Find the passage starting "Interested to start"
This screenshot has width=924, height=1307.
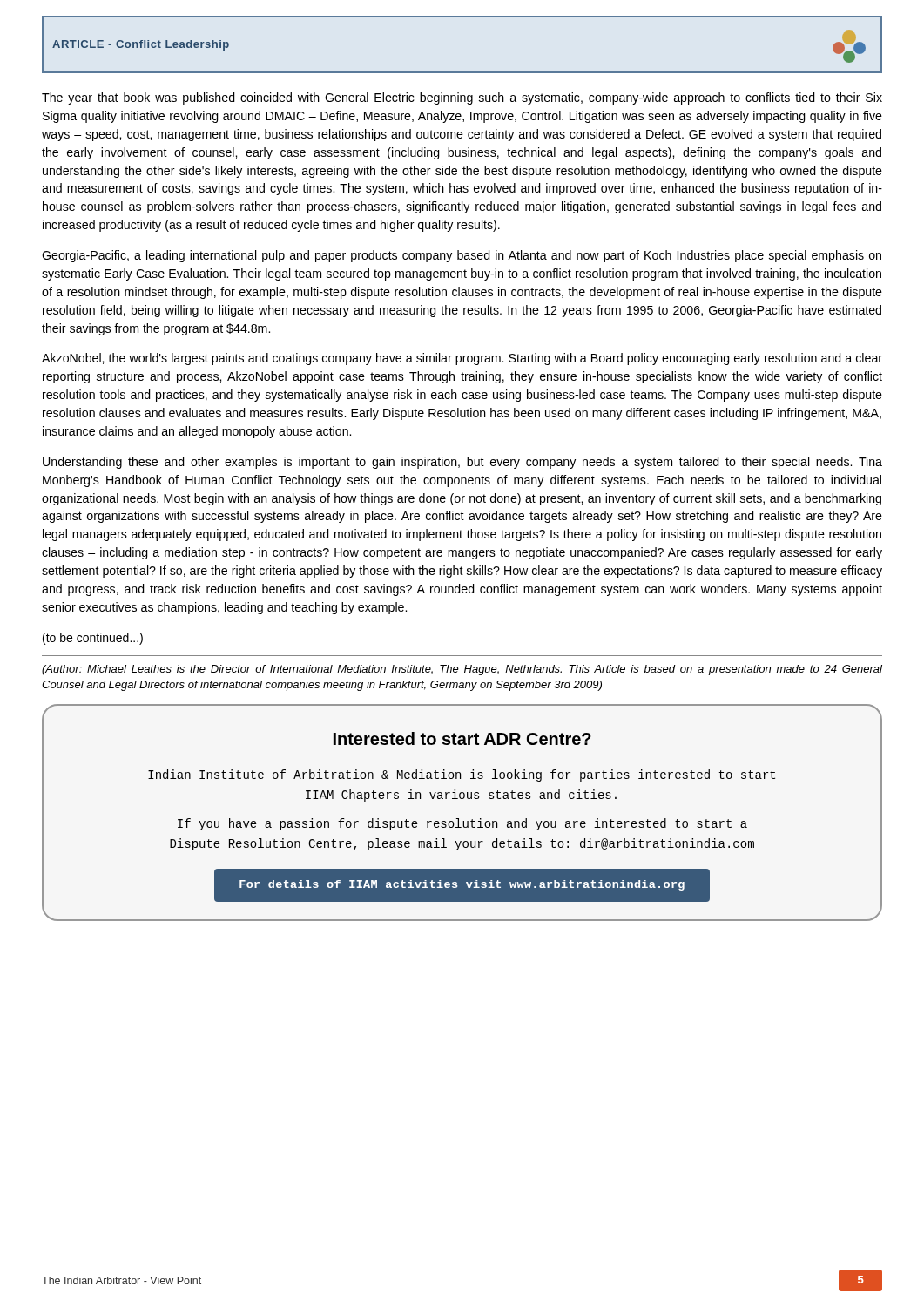tap(462, 739)
